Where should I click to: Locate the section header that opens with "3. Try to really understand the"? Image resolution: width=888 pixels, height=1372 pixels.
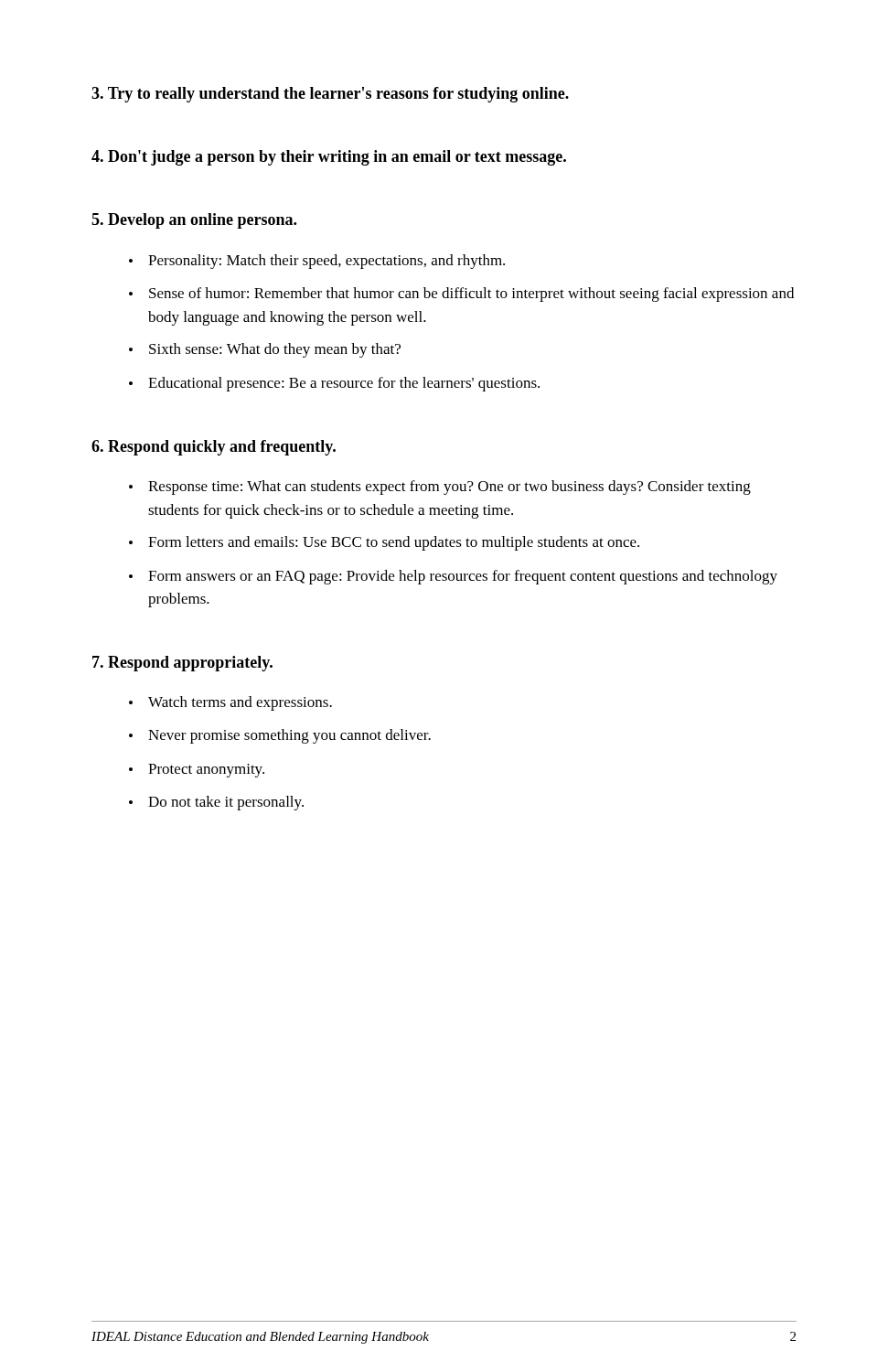pyautogui.click(x=330, y=93)
